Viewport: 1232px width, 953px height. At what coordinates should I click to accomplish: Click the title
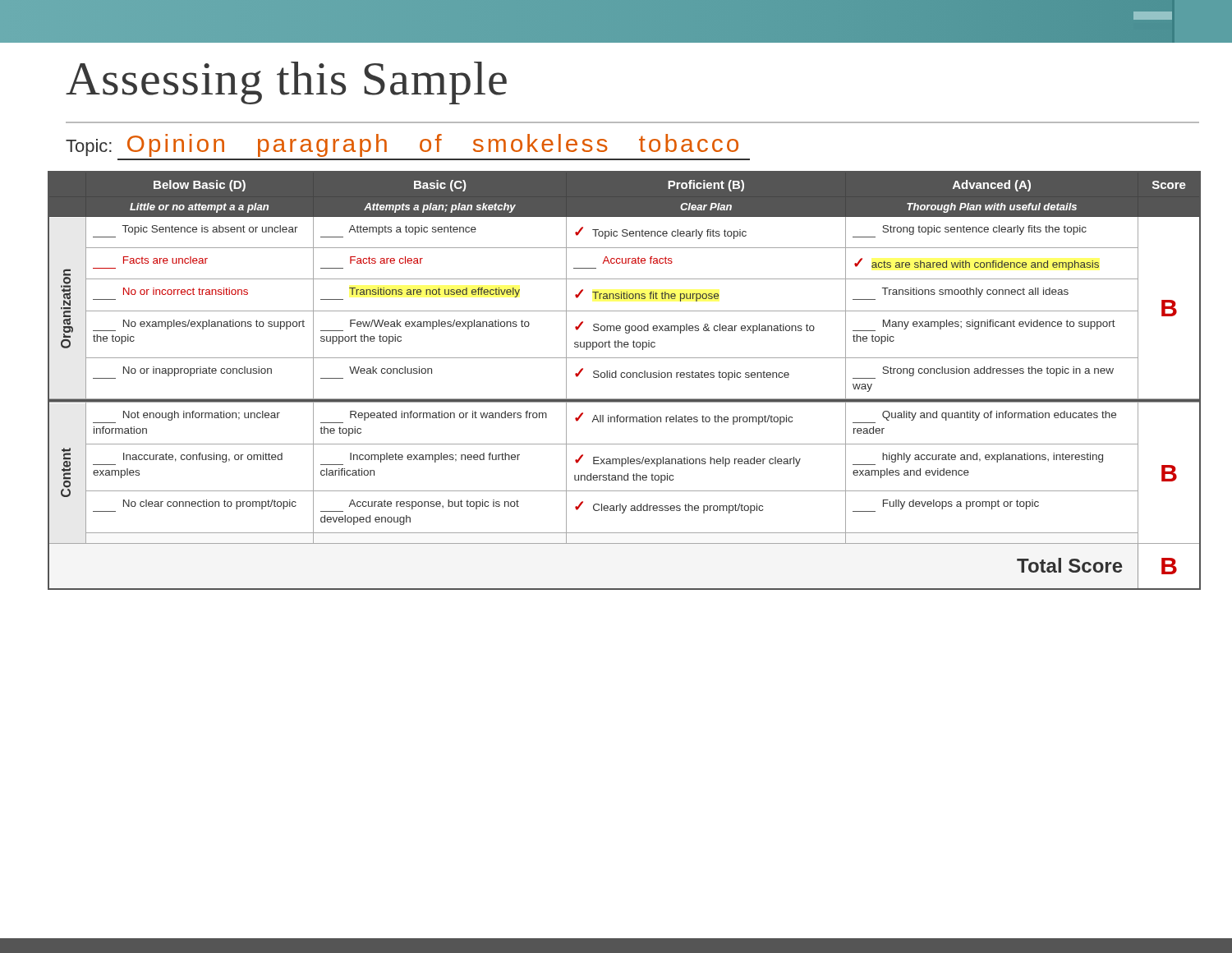(287, 78)
